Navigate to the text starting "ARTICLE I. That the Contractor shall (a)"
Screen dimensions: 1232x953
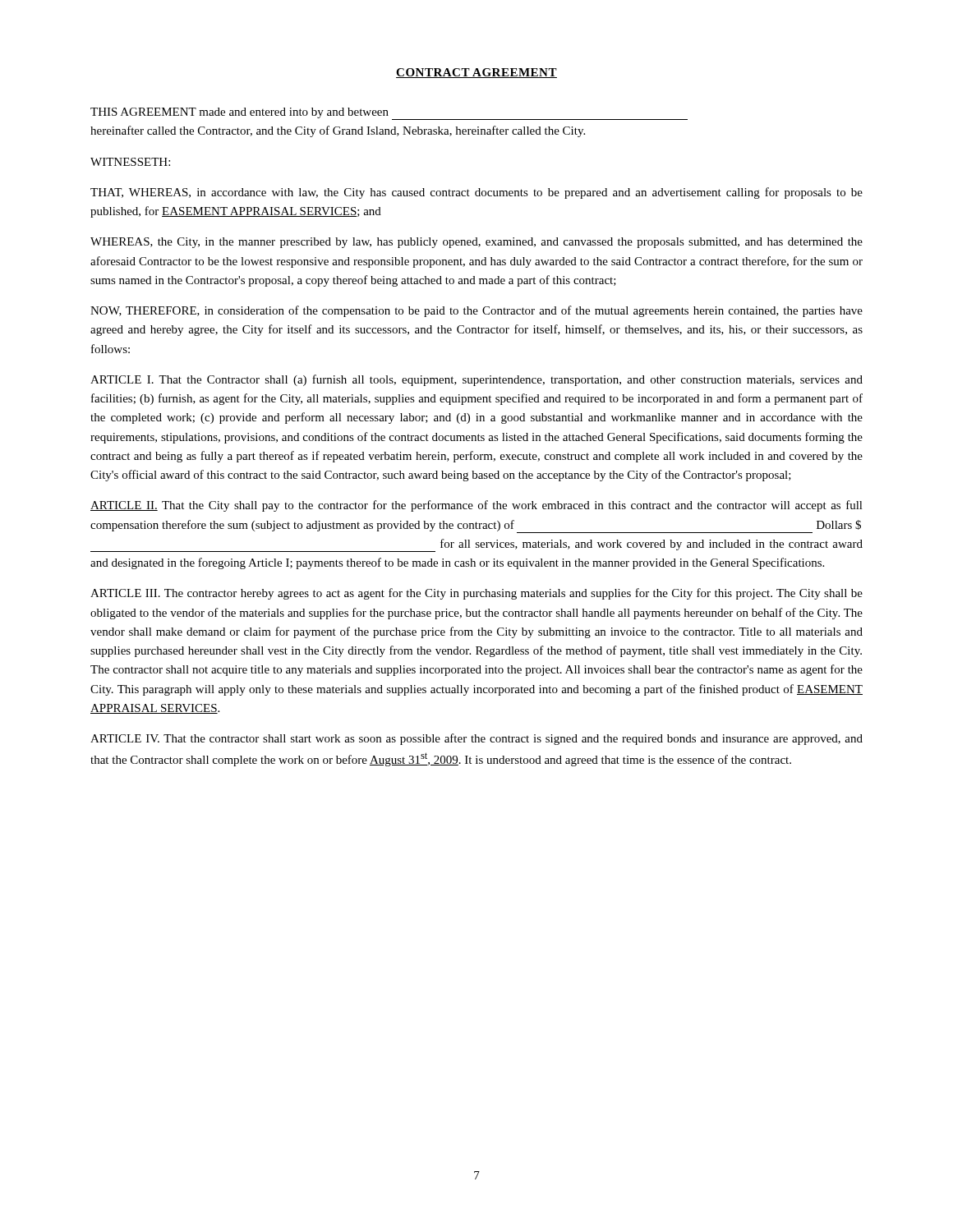point(476,427)
